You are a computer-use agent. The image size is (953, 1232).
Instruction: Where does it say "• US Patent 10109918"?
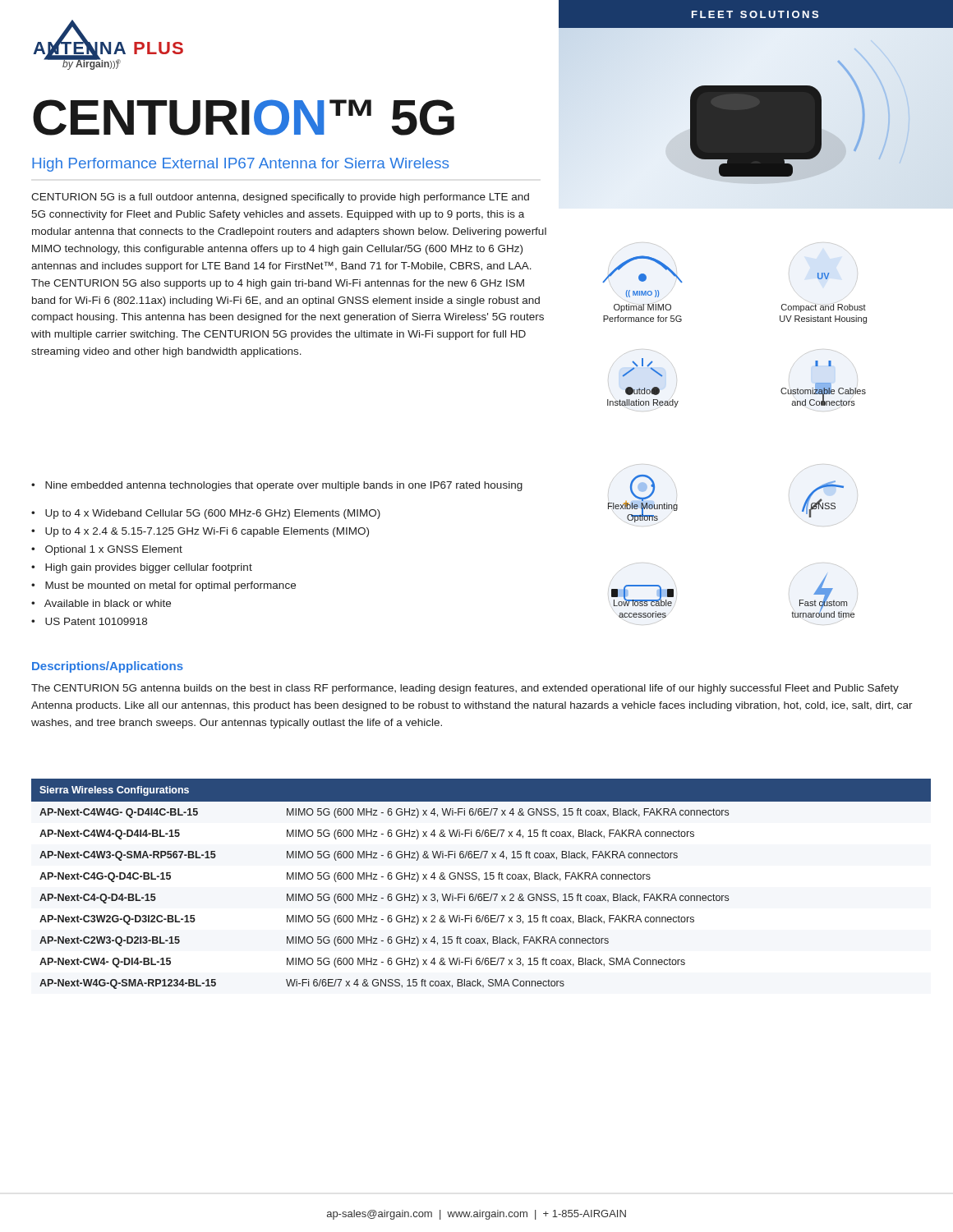coord(89,621)
